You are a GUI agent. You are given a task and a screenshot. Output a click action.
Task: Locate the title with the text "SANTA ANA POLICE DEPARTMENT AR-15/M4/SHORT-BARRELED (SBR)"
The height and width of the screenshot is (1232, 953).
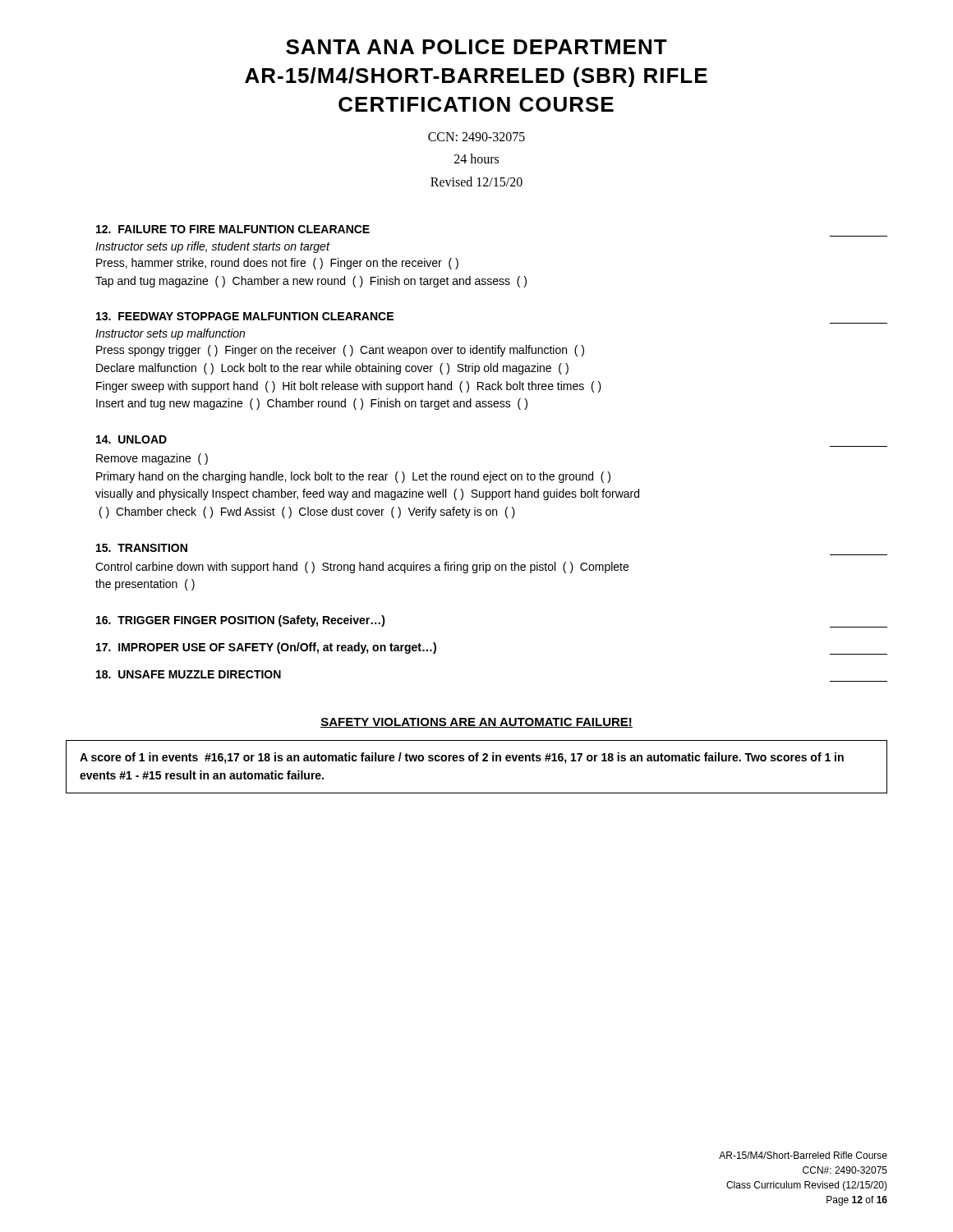pyautogui.click(x=476, y=113)
